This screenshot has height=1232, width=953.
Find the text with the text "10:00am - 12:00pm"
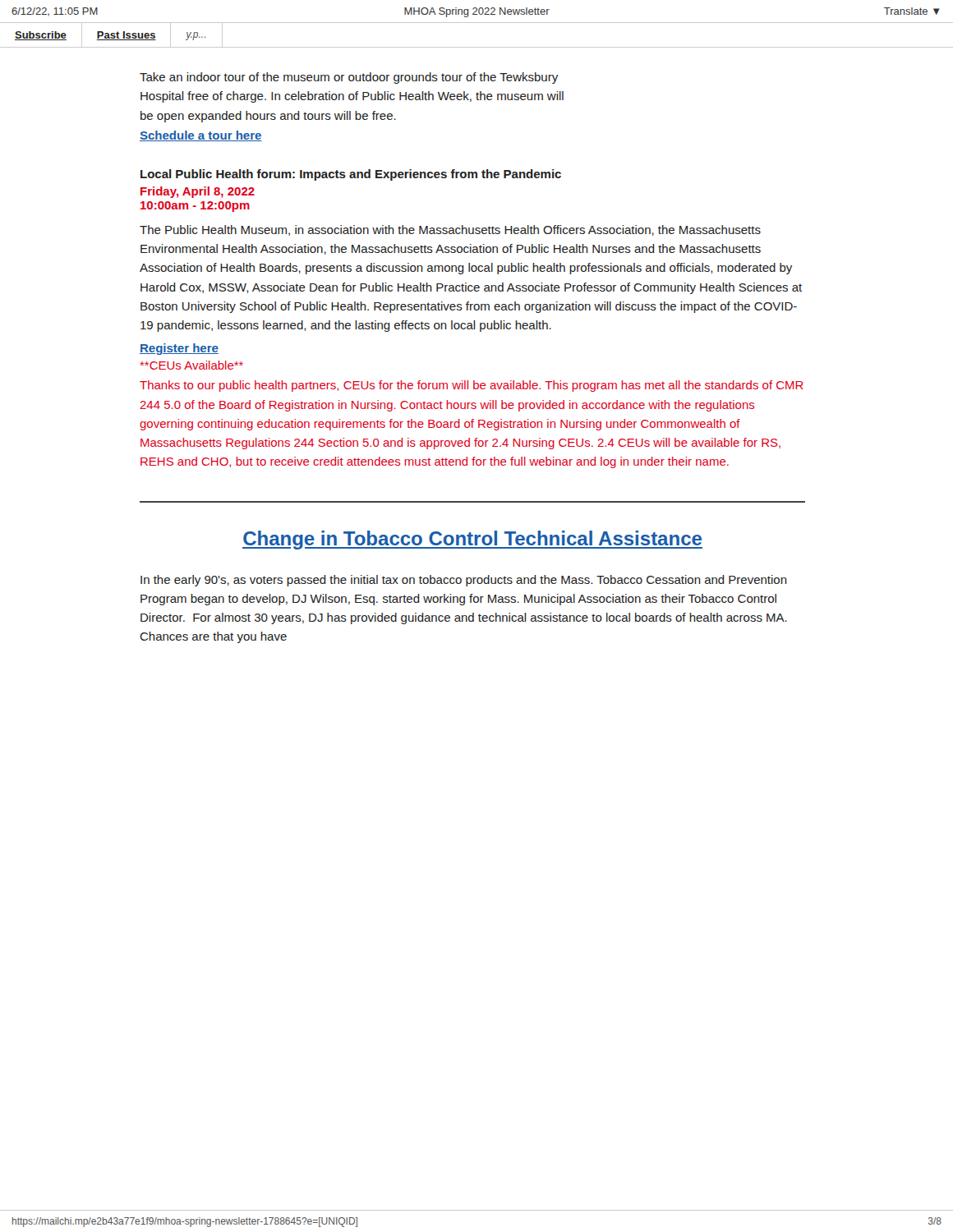(195, 205)
